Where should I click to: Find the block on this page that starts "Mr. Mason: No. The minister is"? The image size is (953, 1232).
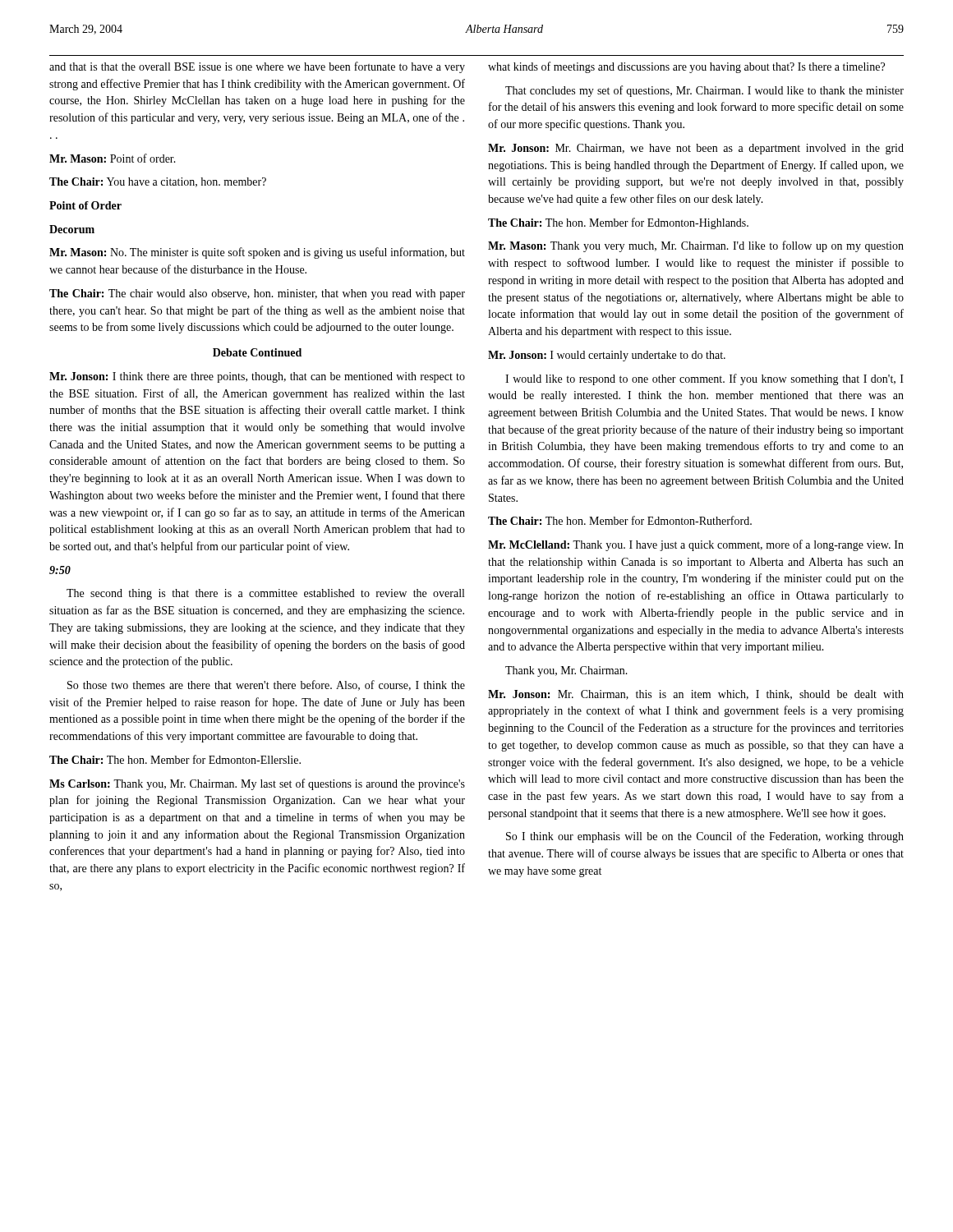(x=257, y=262)
